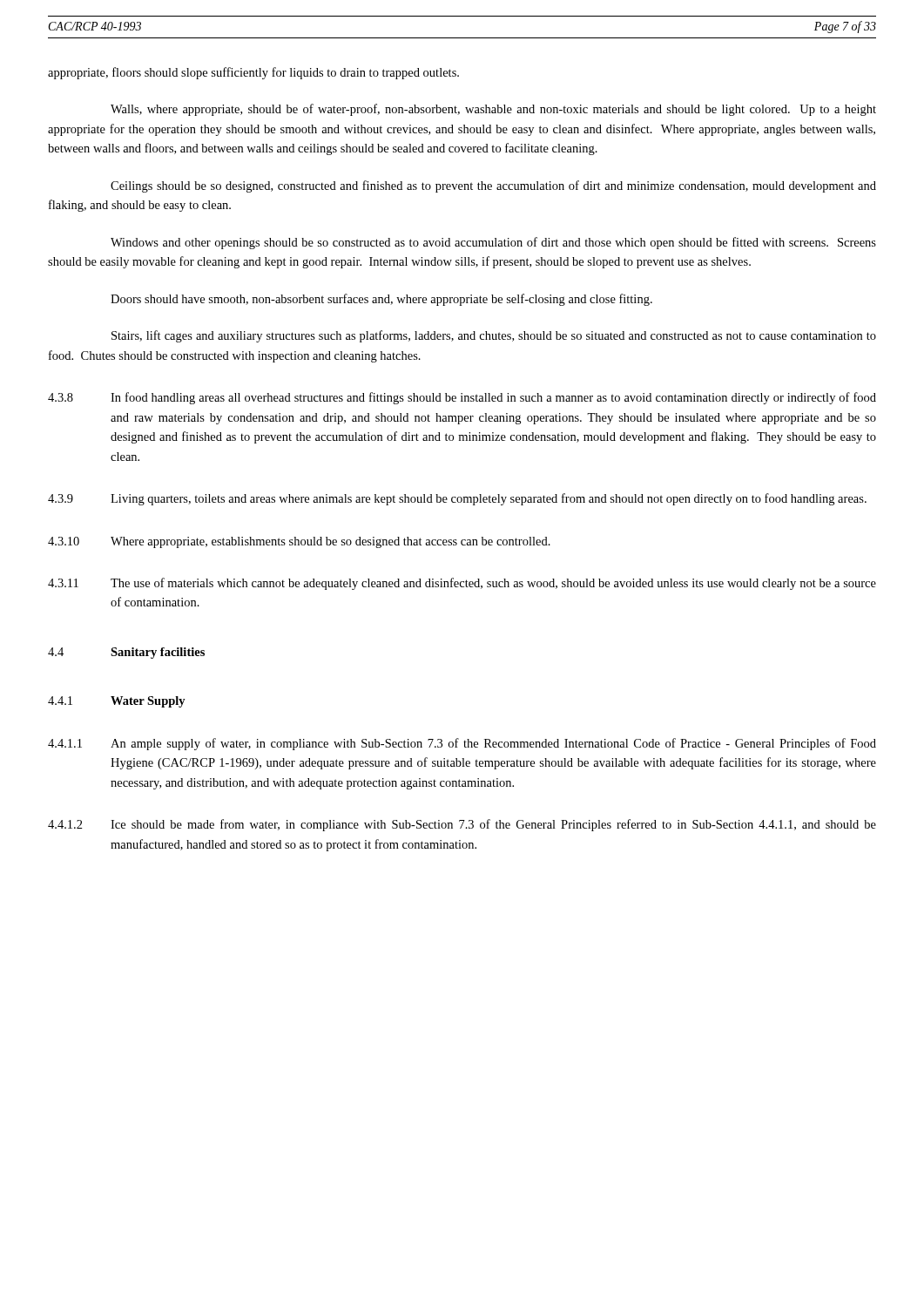924x1307 pixels.
Task: Locate the region starting "4.4 Sanitary facilities"
Action: [x=126, y=652]
